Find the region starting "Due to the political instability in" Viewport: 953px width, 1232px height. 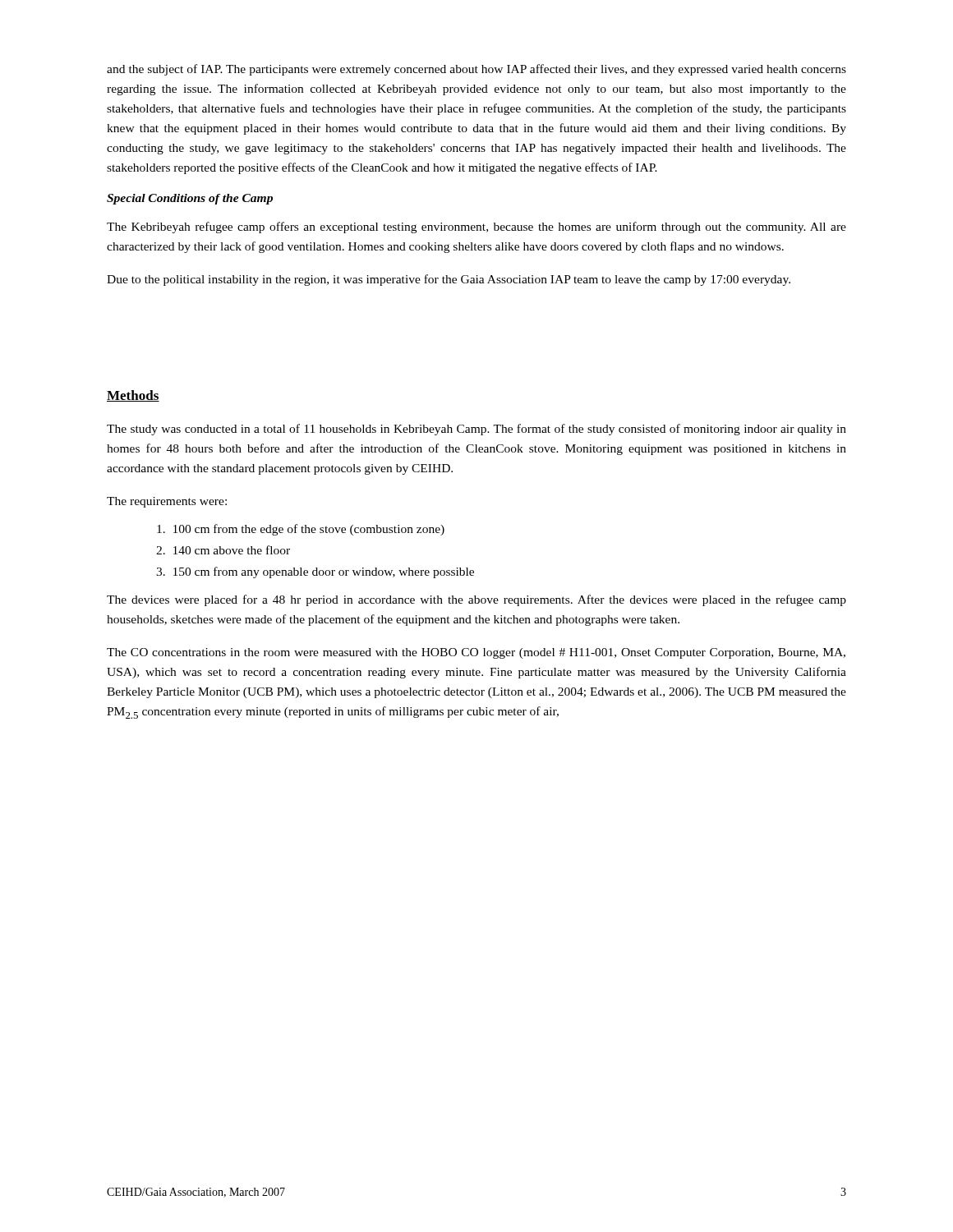449,279
